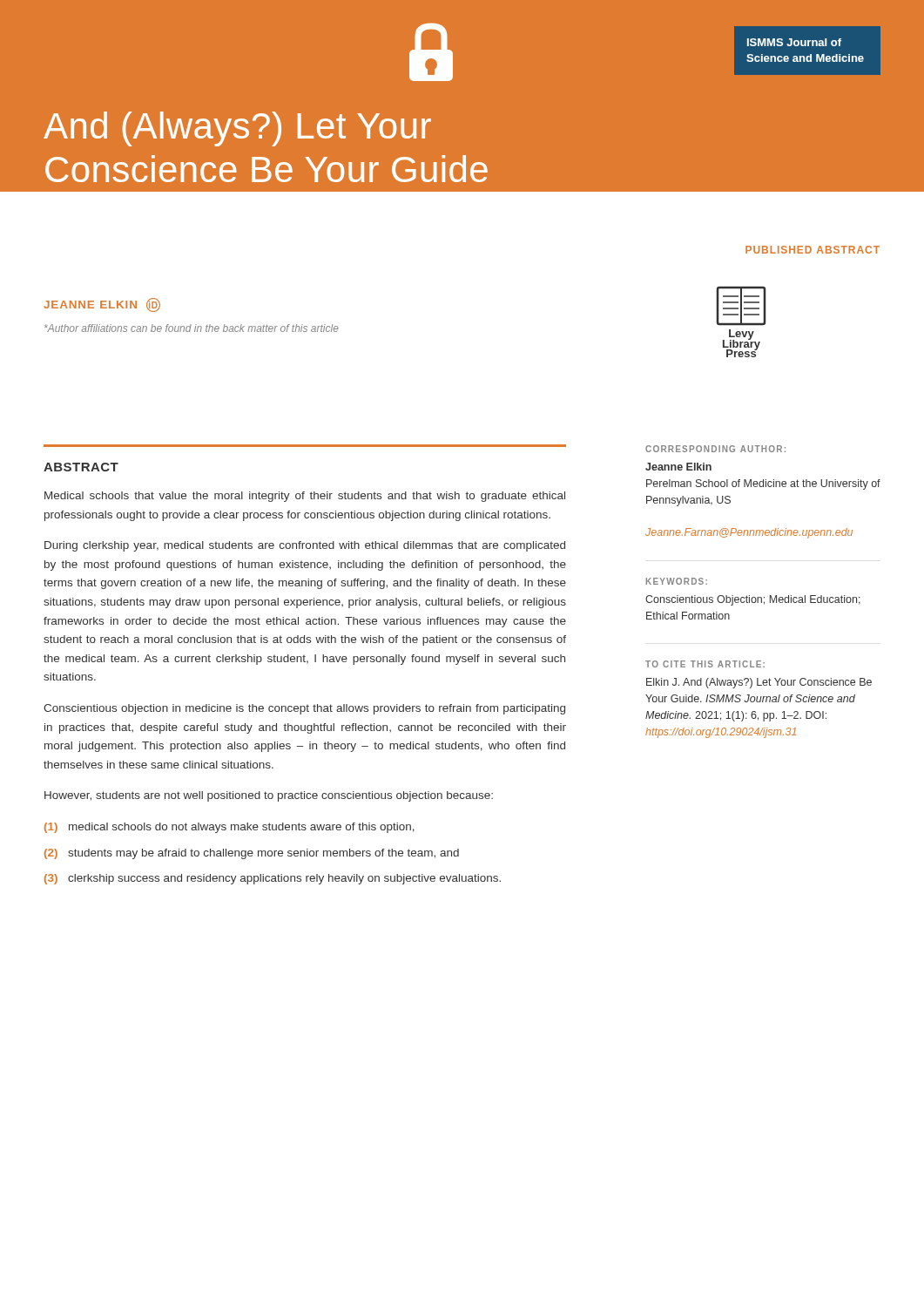Click where it says "PUBLISHED ABSTRACT"
924x1307 pixels.
813,250
